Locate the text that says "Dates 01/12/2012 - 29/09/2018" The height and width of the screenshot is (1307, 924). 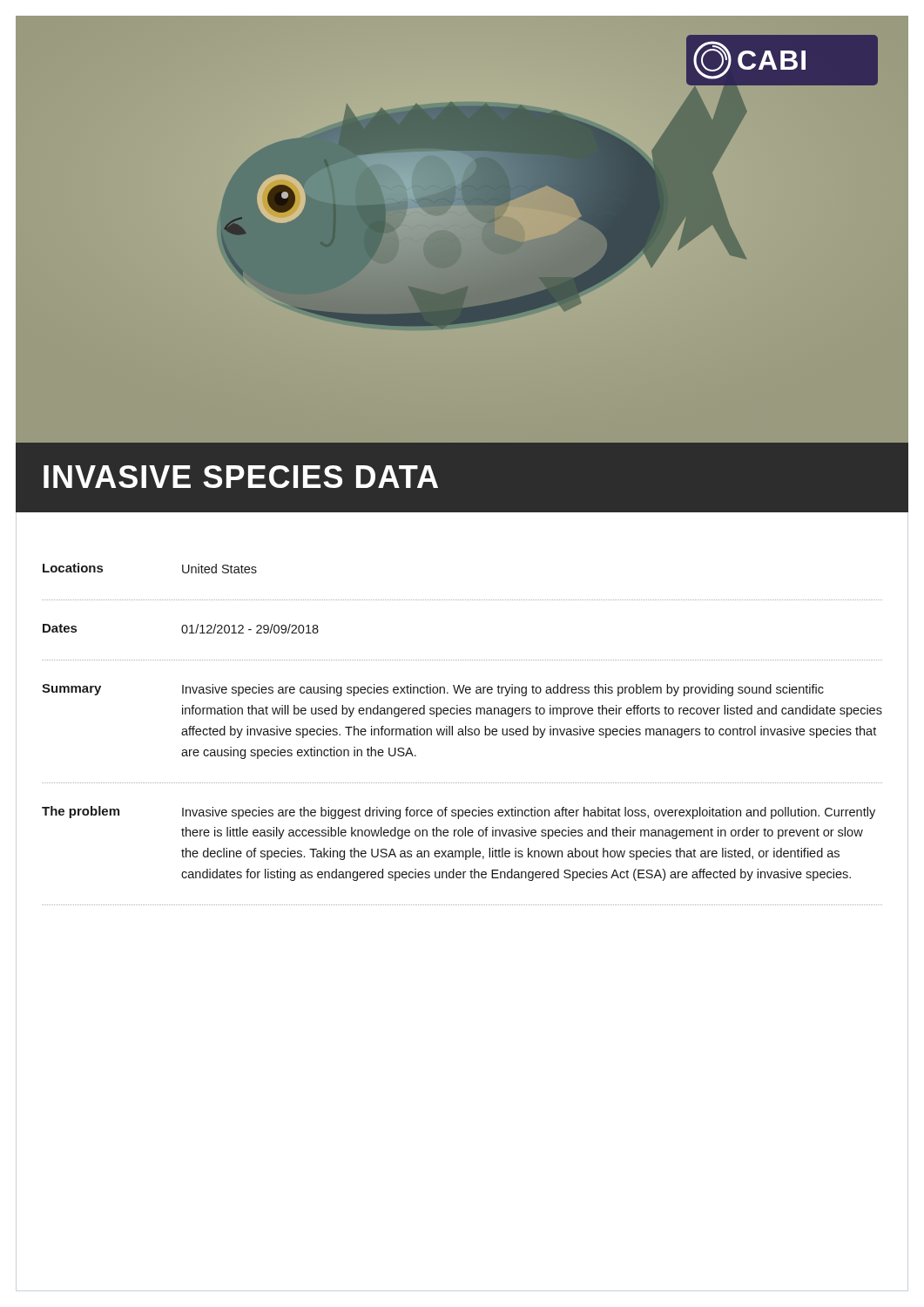(x=181, y=629)
